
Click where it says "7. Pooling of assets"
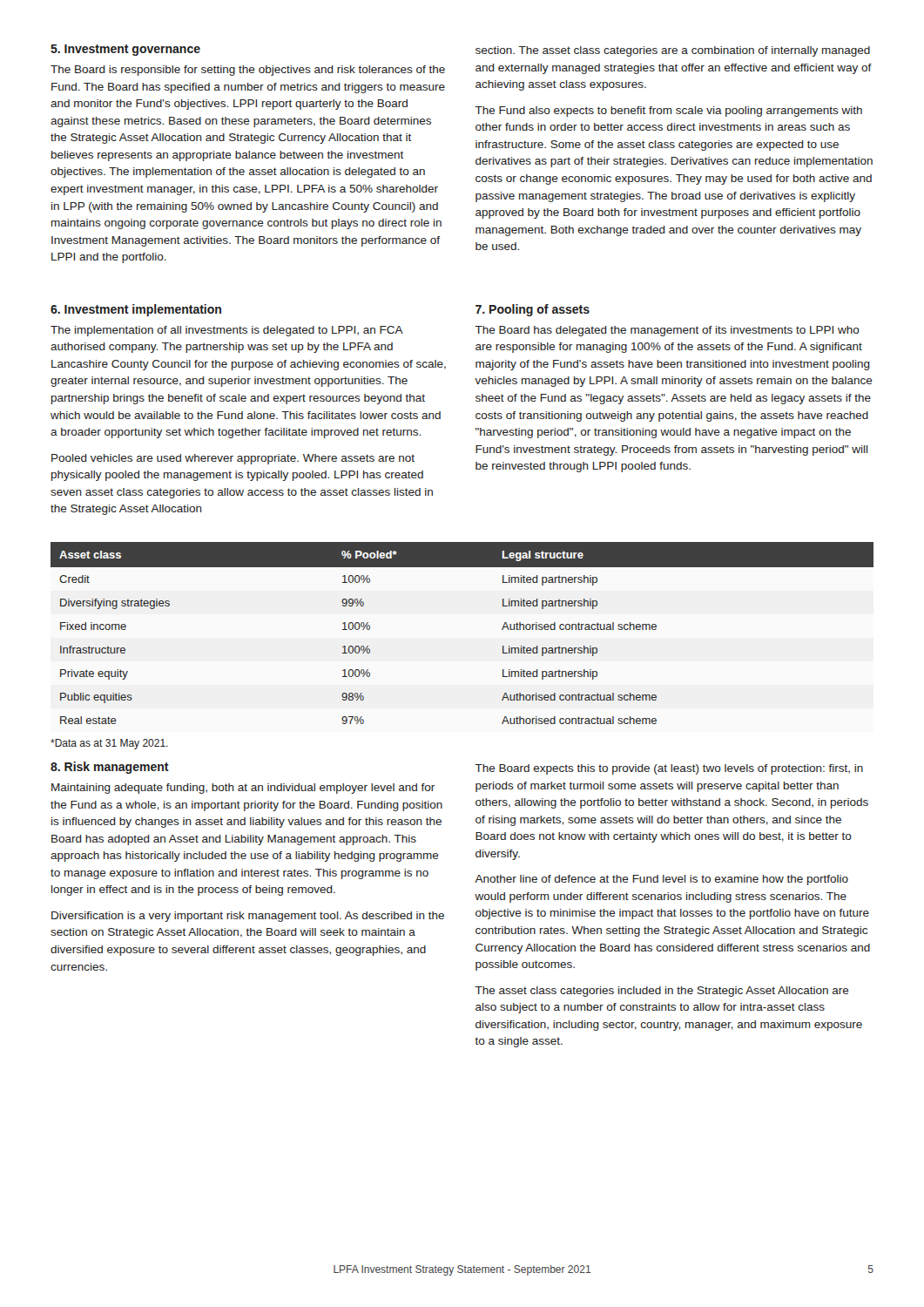(532, 309)
